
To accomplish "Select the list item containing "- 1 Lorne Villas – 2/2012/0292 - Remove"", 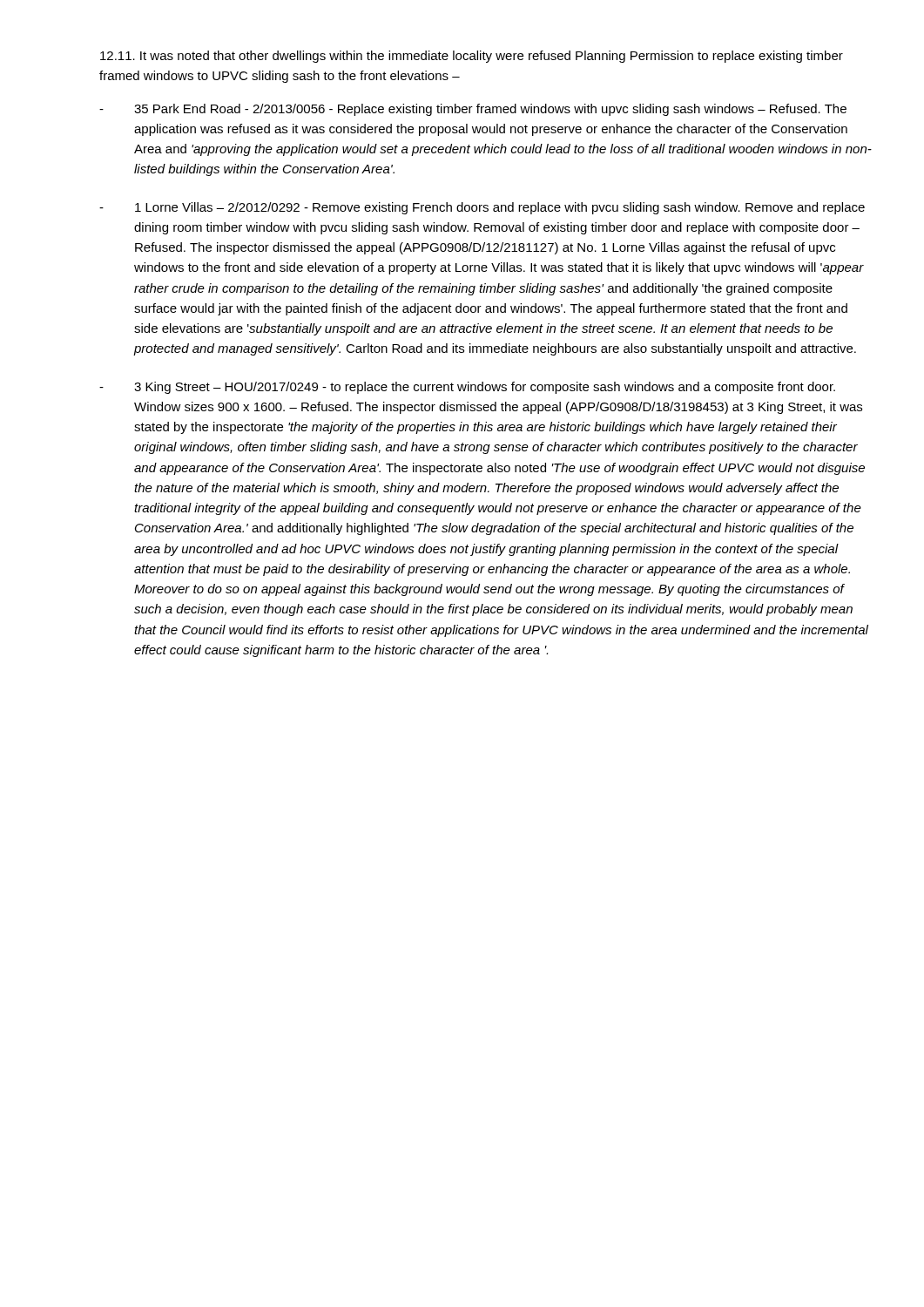I will pyautogui.click(x=486, y=277).
